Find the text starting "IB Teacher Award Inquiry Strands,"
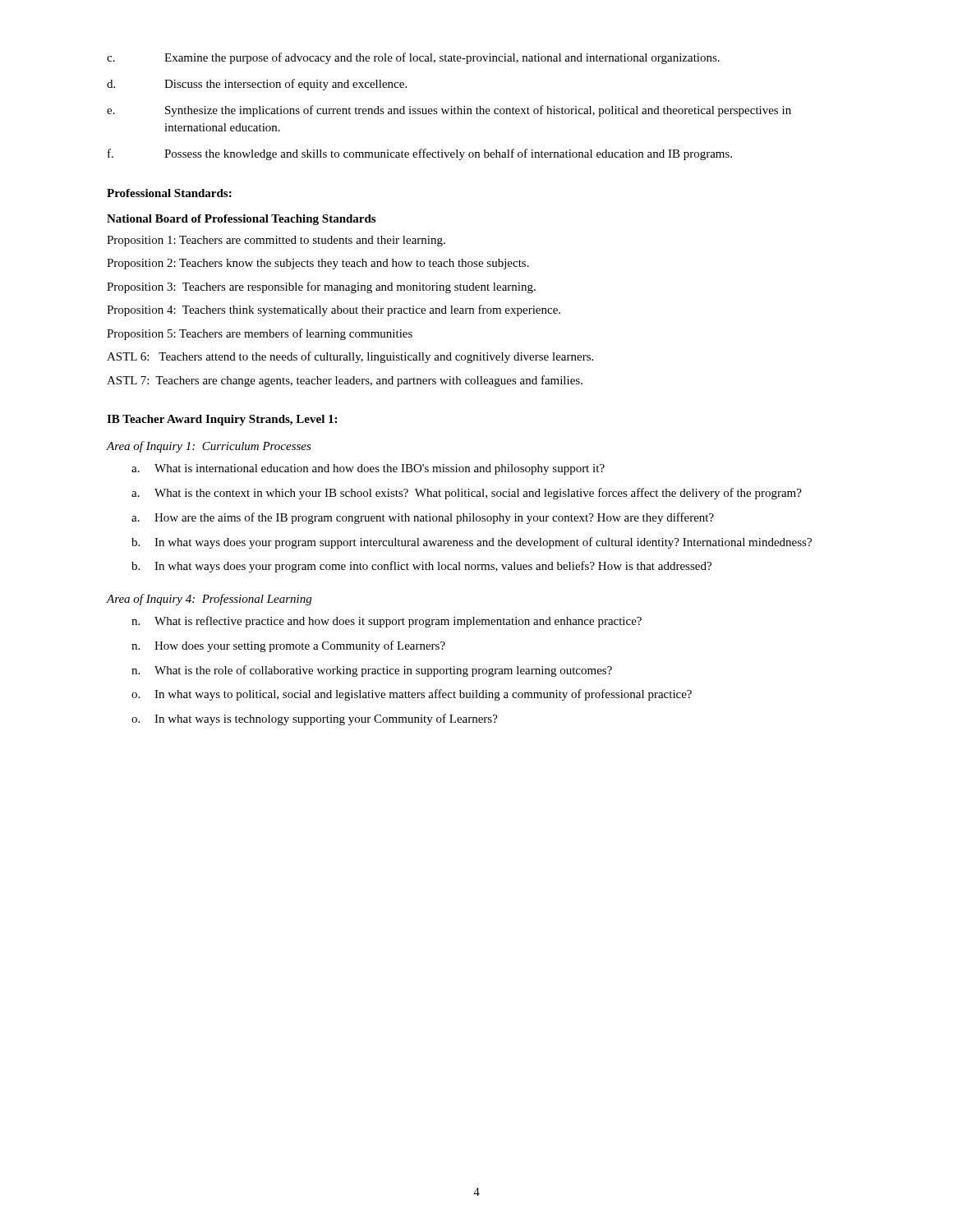This screenshot has height=1232, width=953. point(222,419)
